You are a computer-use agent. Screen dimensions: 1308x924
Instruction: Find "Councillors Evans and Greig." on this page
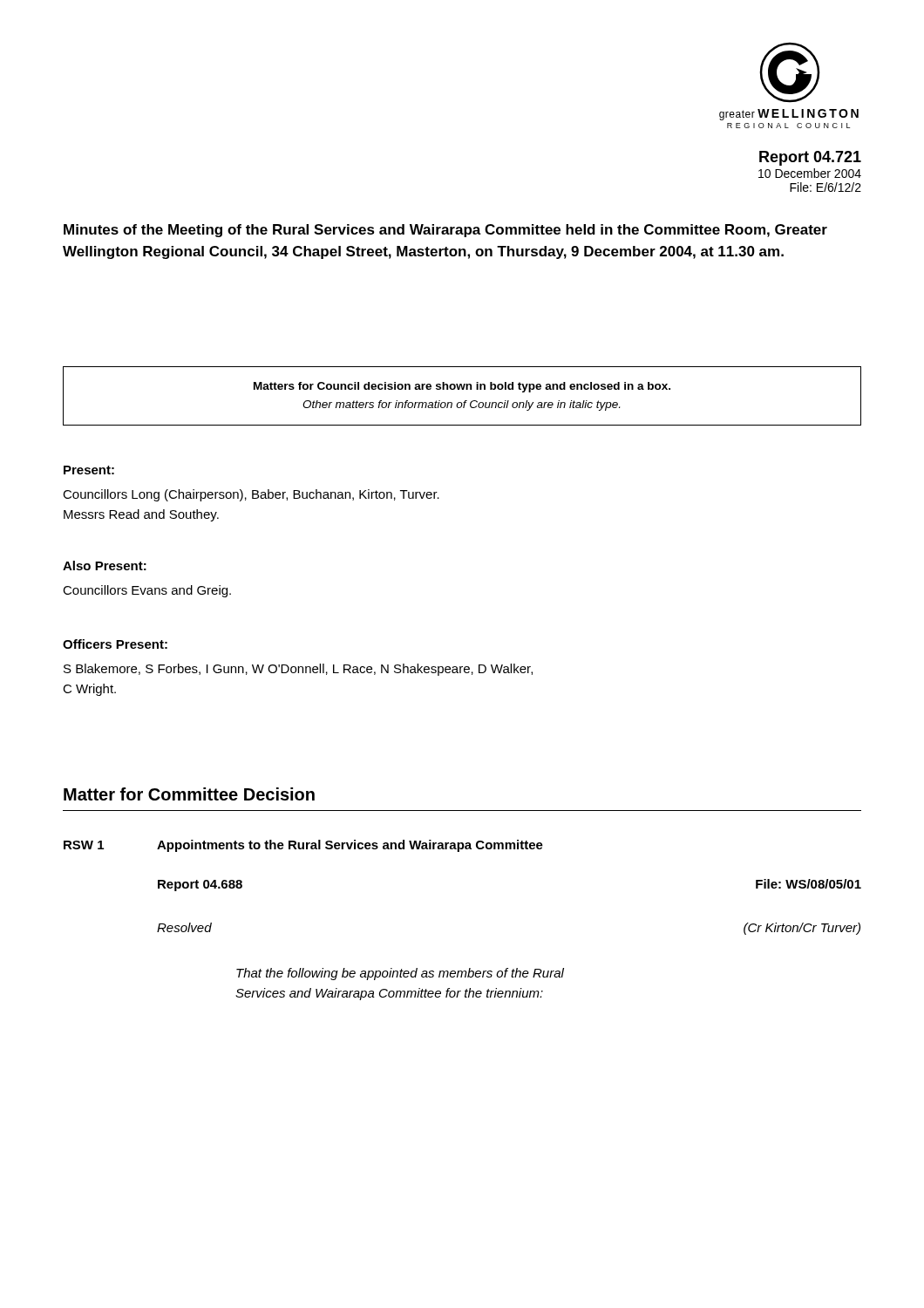[x=147, y=590]
